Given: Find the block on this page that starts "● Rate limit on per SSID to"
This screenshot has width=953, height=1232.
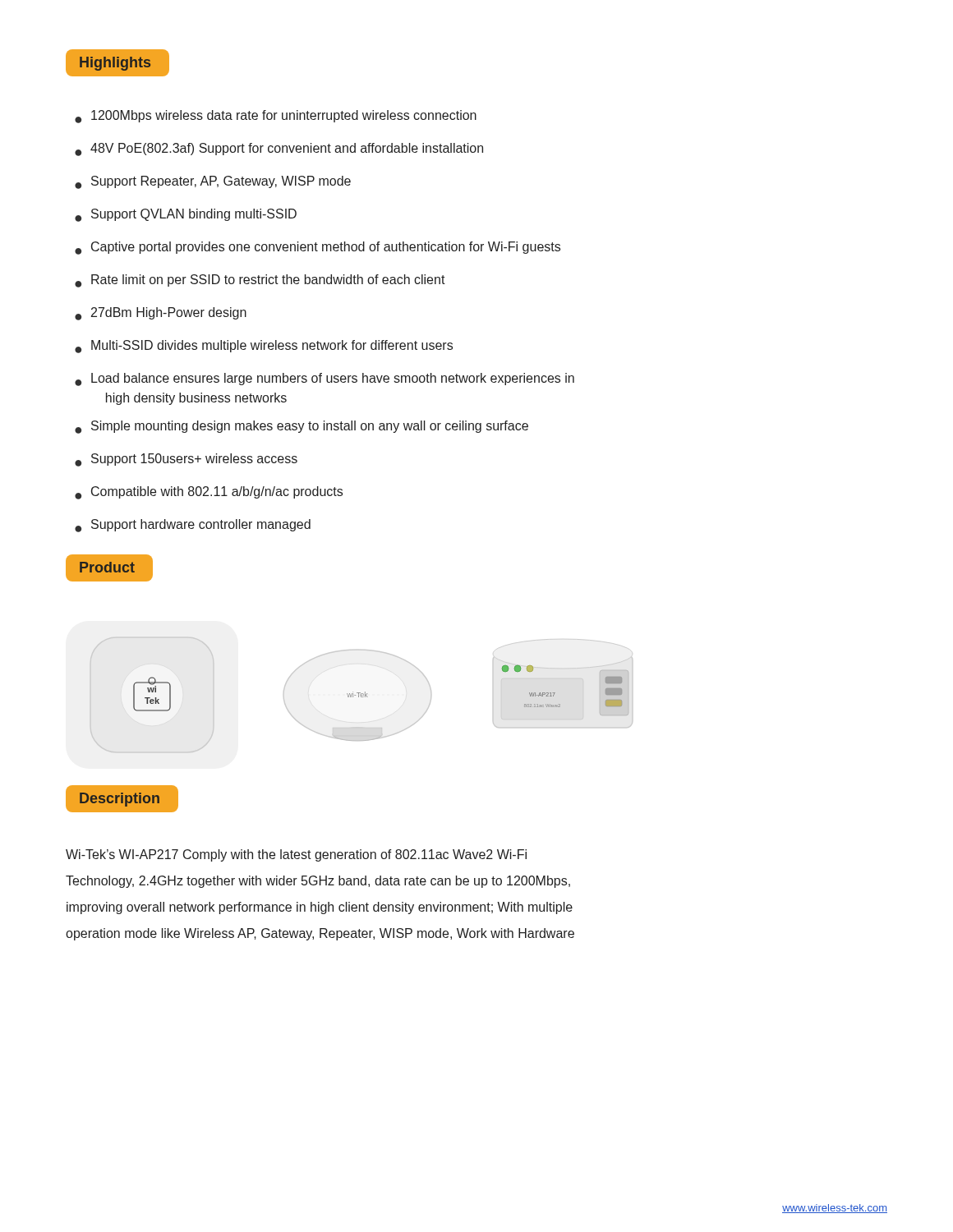Looking at the screenshot, I should pos(259,282).
